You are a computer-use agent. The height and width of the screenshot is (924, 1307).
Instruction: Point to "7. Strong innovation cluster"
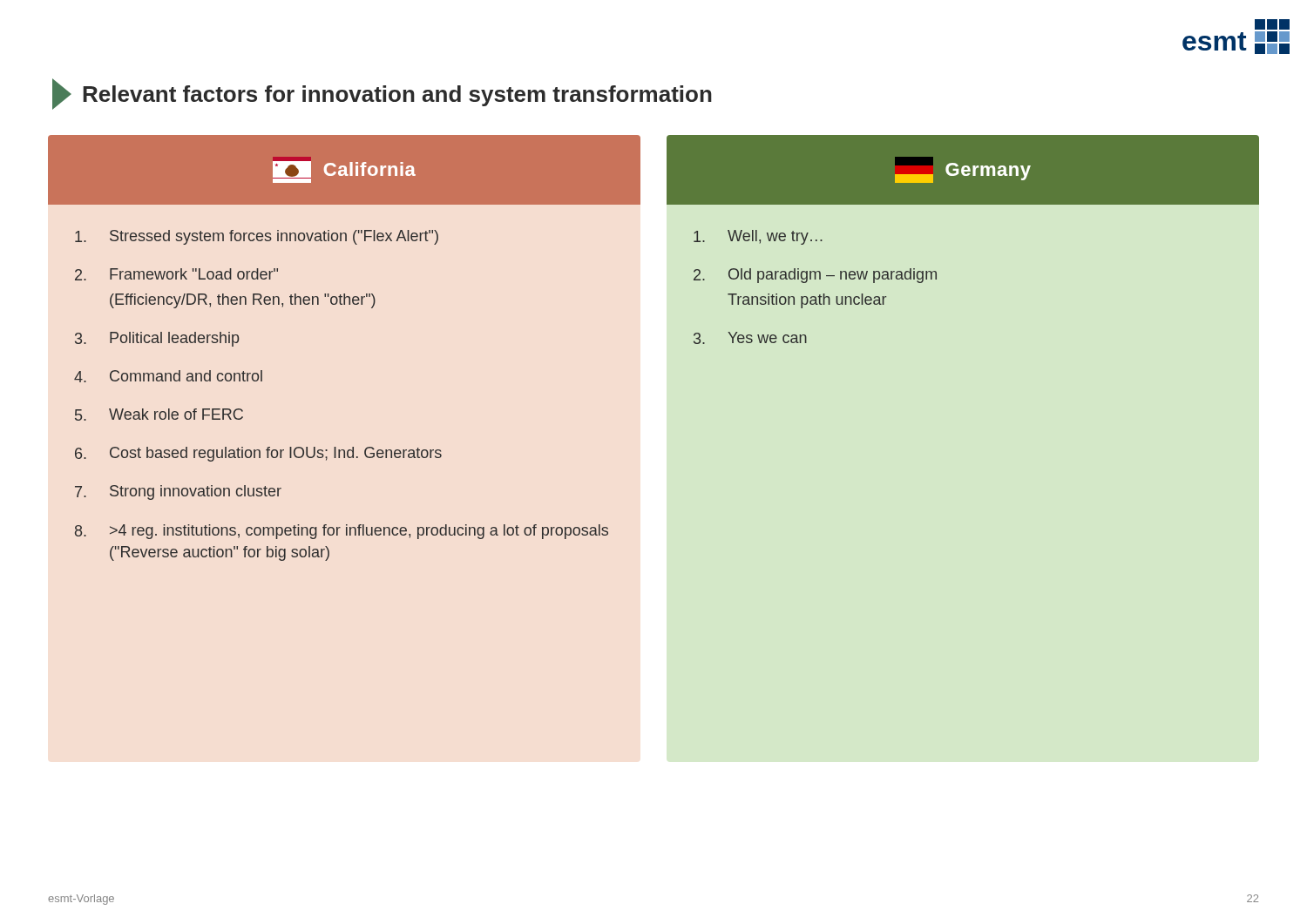pyautogui.click(x=178, y=492)
